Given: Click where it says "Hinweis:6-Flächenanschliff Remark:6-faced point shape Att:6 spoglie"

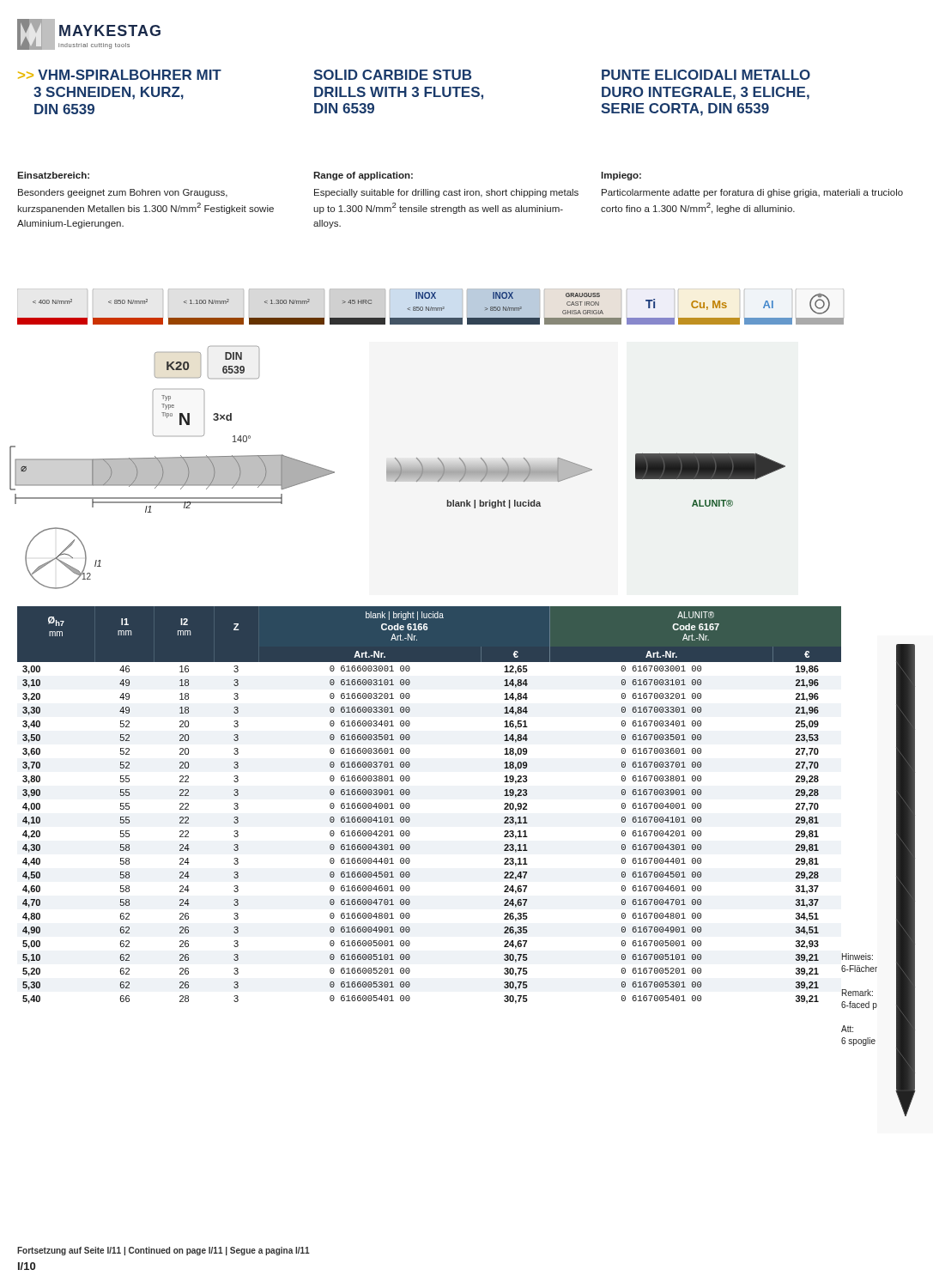Looking at the screenshot, I should point(879,999).
